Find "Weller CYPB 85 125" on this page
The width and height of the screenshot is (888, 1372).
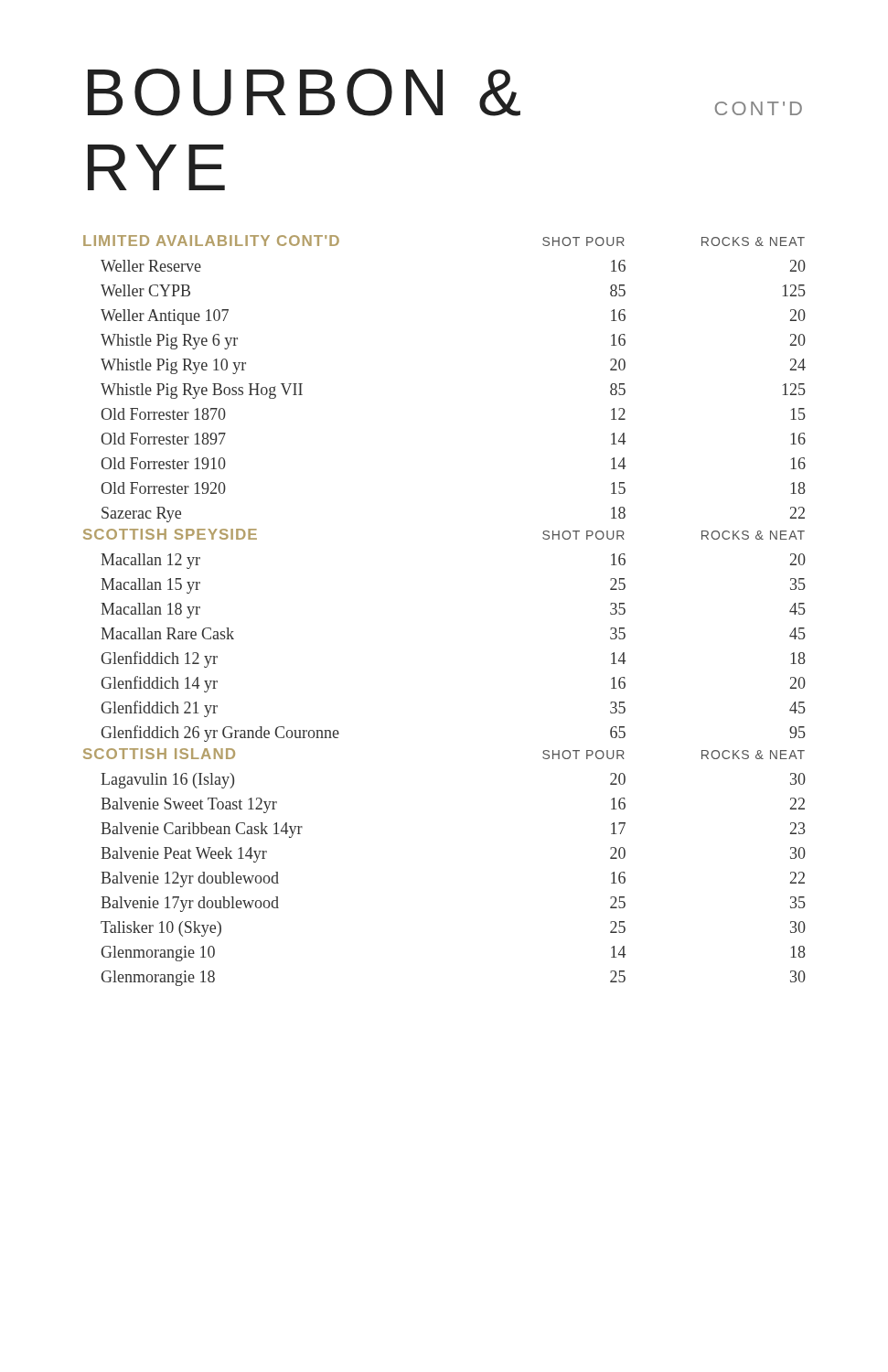pyautogui.click(x=141, y=290)
